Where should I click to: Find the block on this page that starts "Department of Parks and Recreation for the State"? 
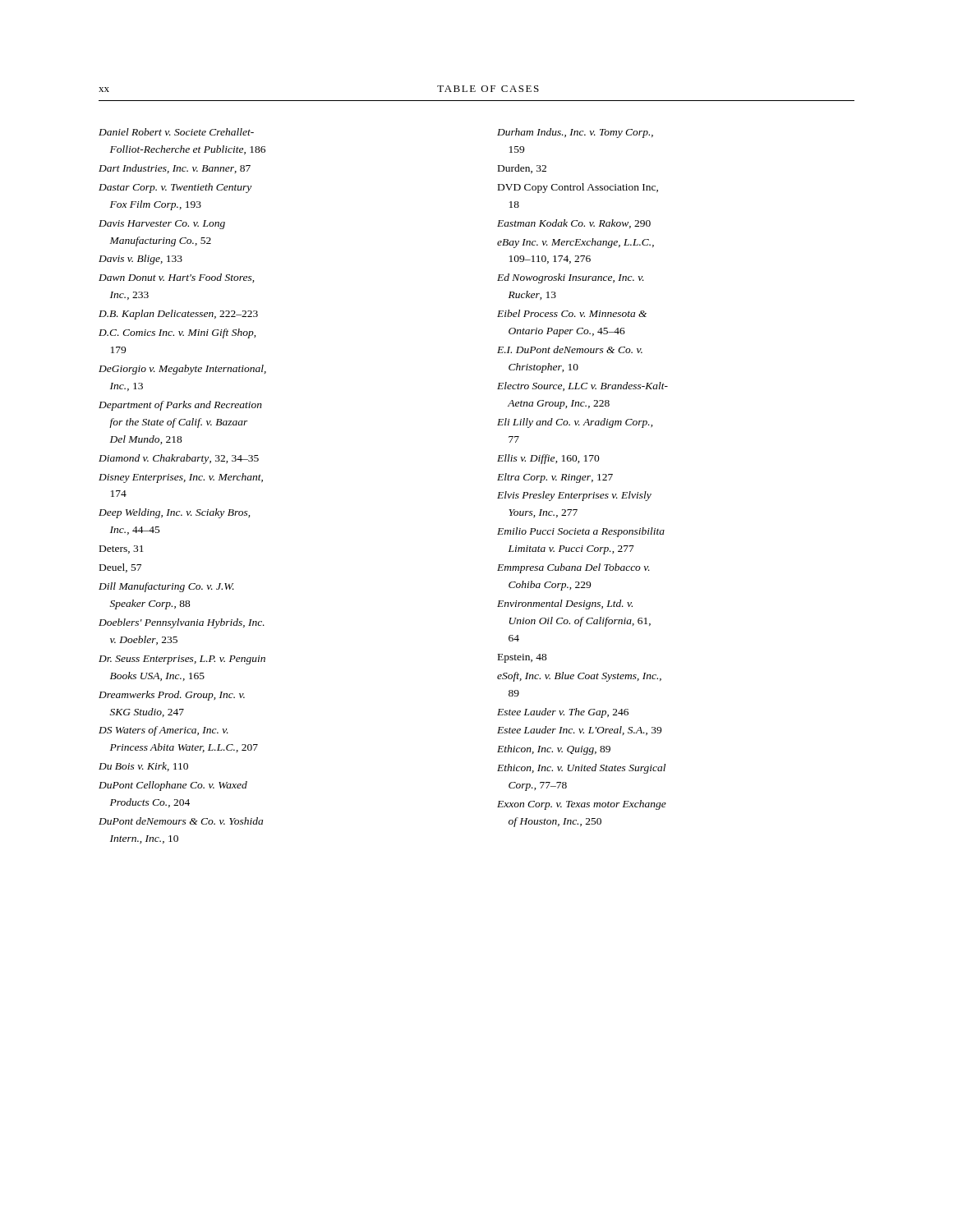(x=180, y=422)
